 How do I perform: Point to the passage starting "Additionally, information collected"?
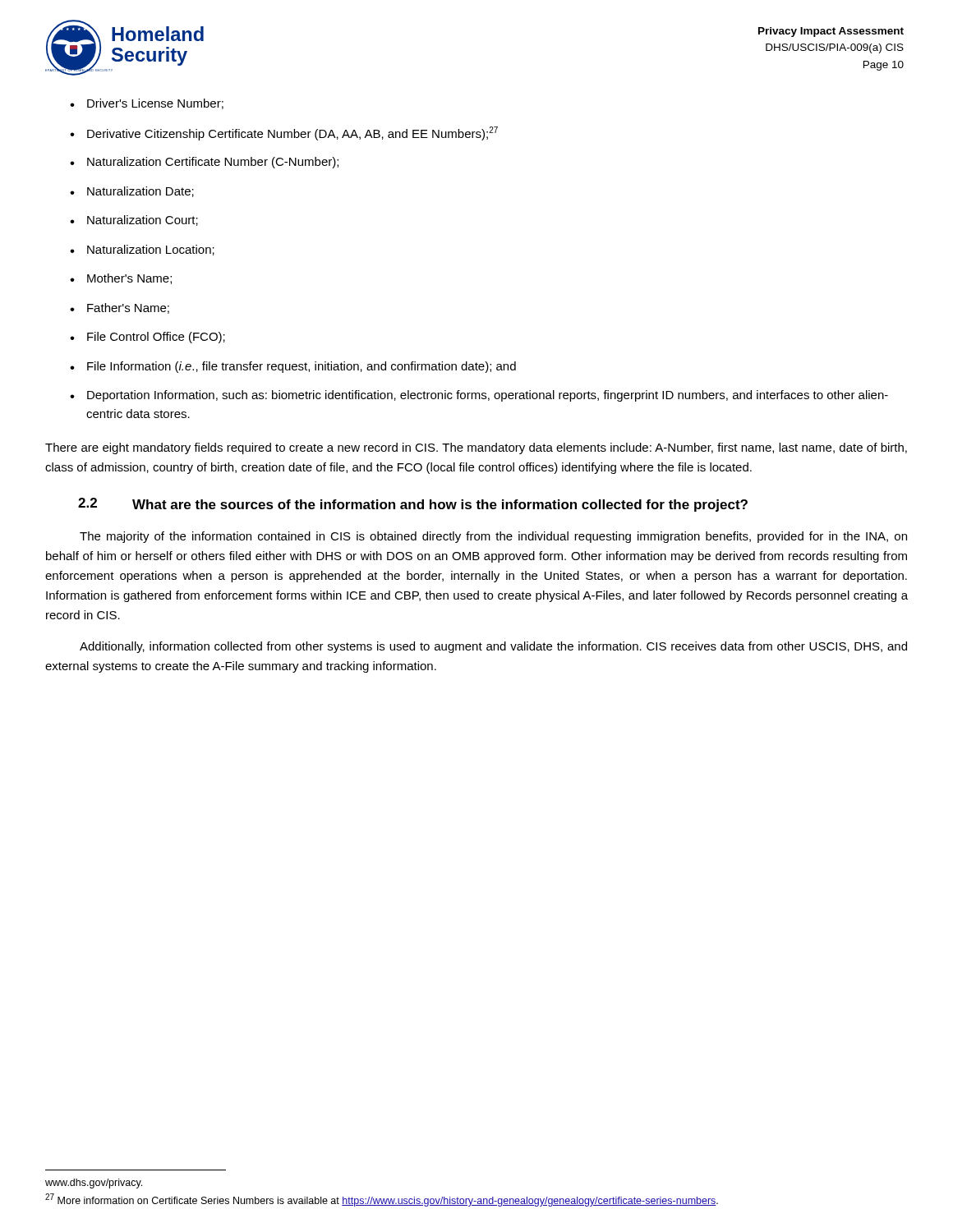[476, 656]
